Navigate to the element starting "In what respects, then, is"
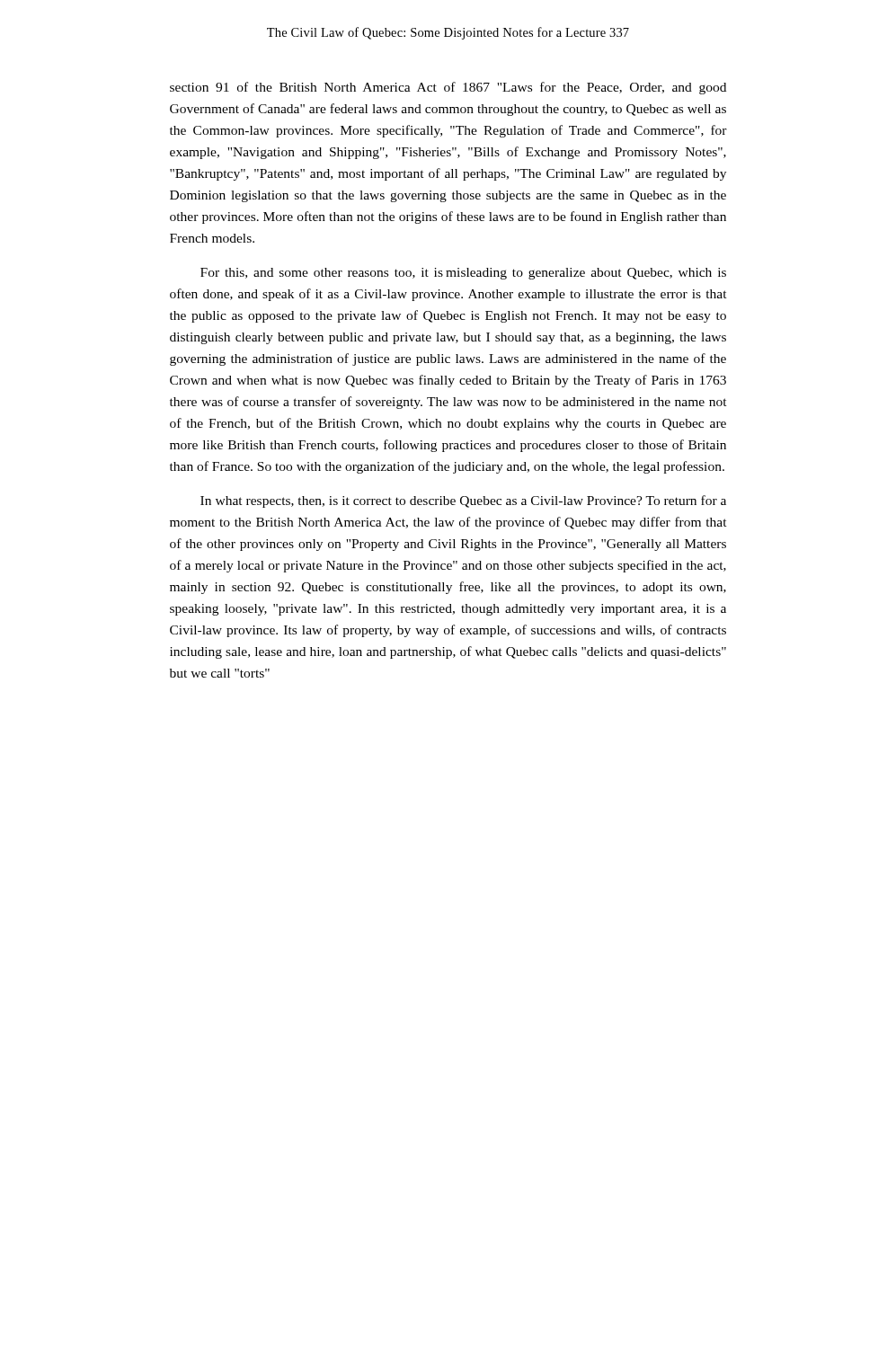This screenshot has width=896, height=1348. [448, 587]
